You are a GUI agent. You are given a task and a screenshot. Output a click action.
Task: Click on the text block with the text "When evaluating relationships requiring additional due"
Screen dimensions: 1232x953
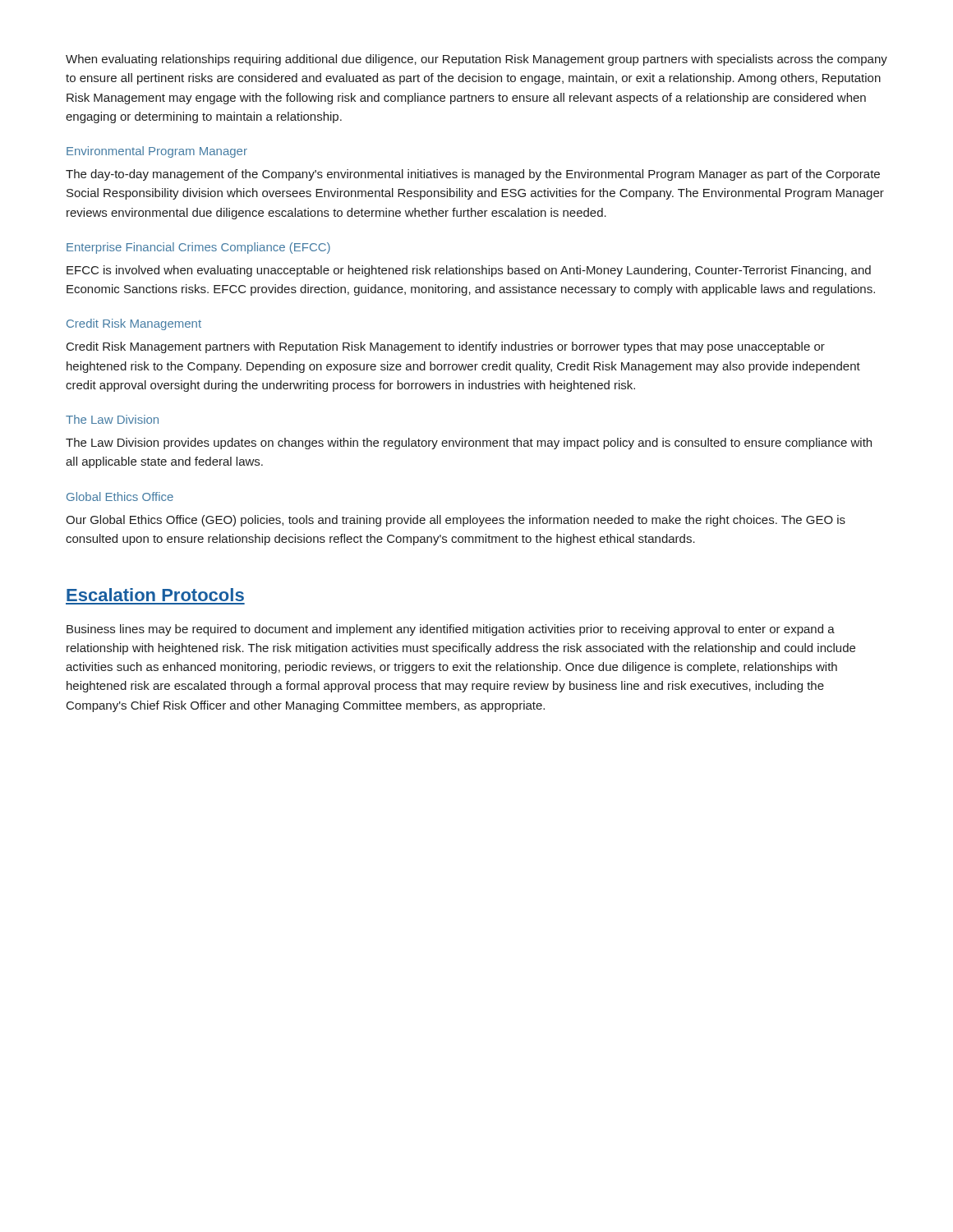click(476, 87)
